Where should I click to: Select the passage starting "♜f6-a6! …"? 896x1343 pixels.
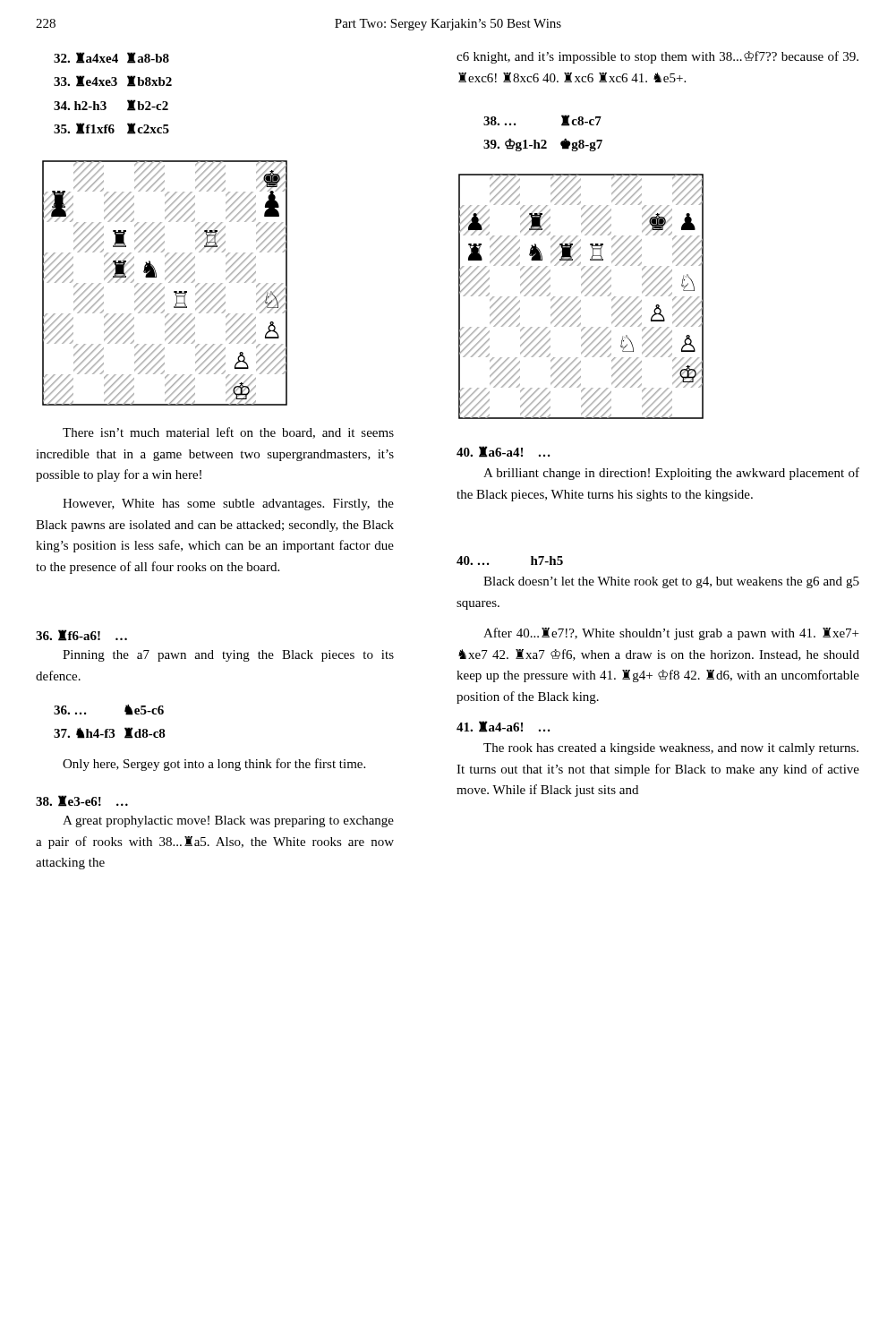point(82,636)
